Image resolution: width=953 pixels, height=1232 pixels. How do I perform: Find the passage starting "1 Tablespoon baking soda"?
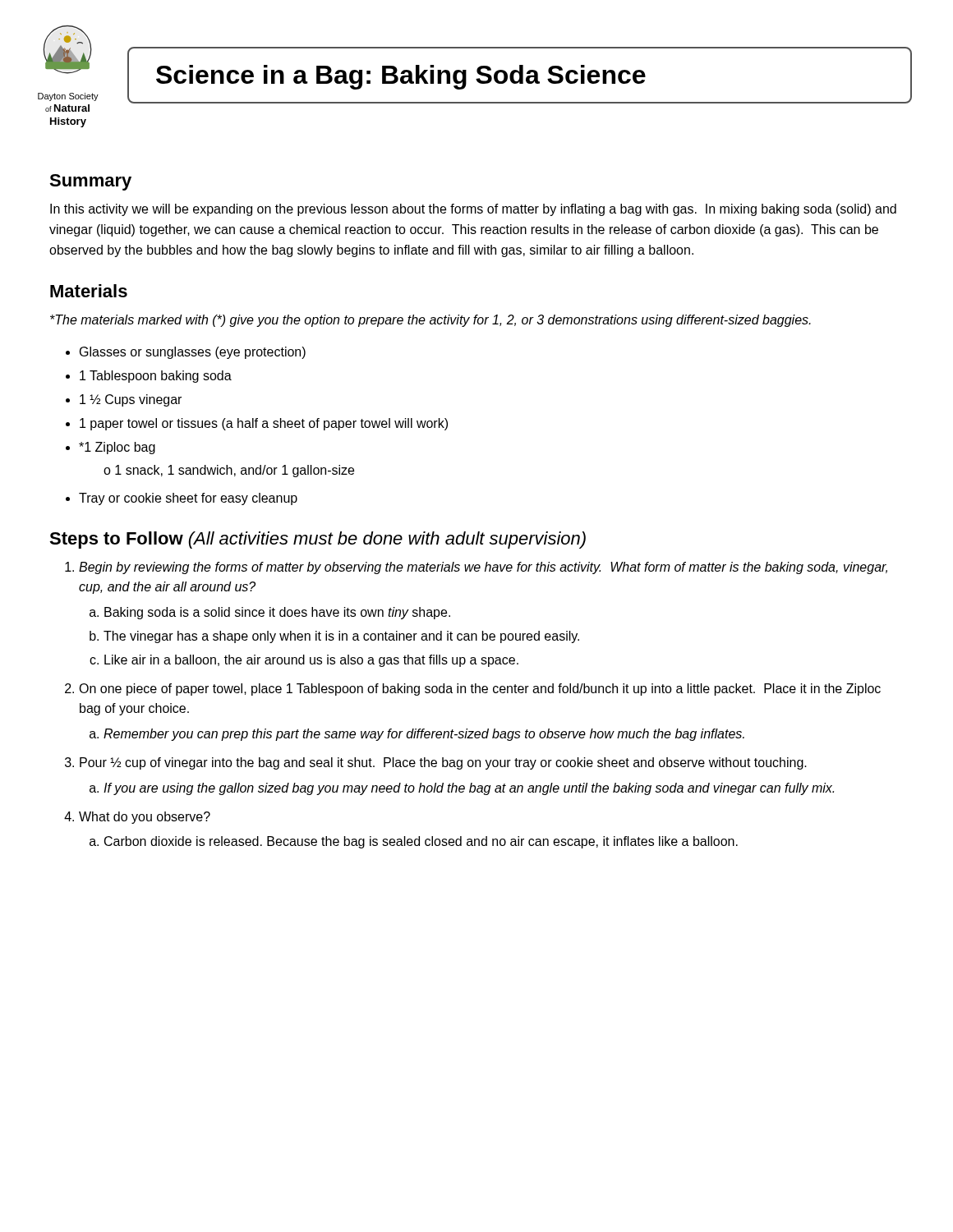[x=156, y=377]
